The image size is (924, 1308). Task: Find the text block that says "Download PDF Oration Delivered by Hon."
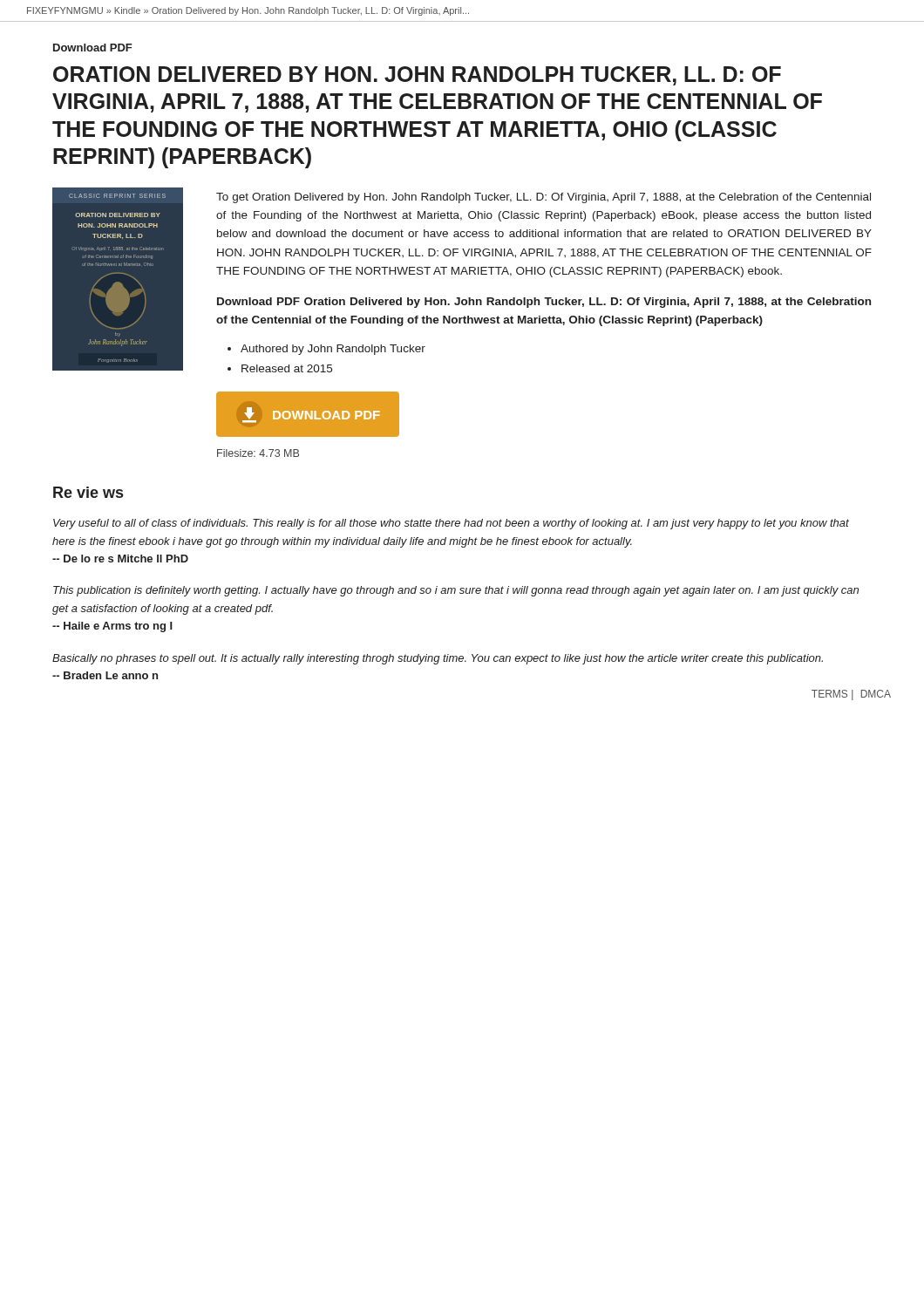point(544,310)
